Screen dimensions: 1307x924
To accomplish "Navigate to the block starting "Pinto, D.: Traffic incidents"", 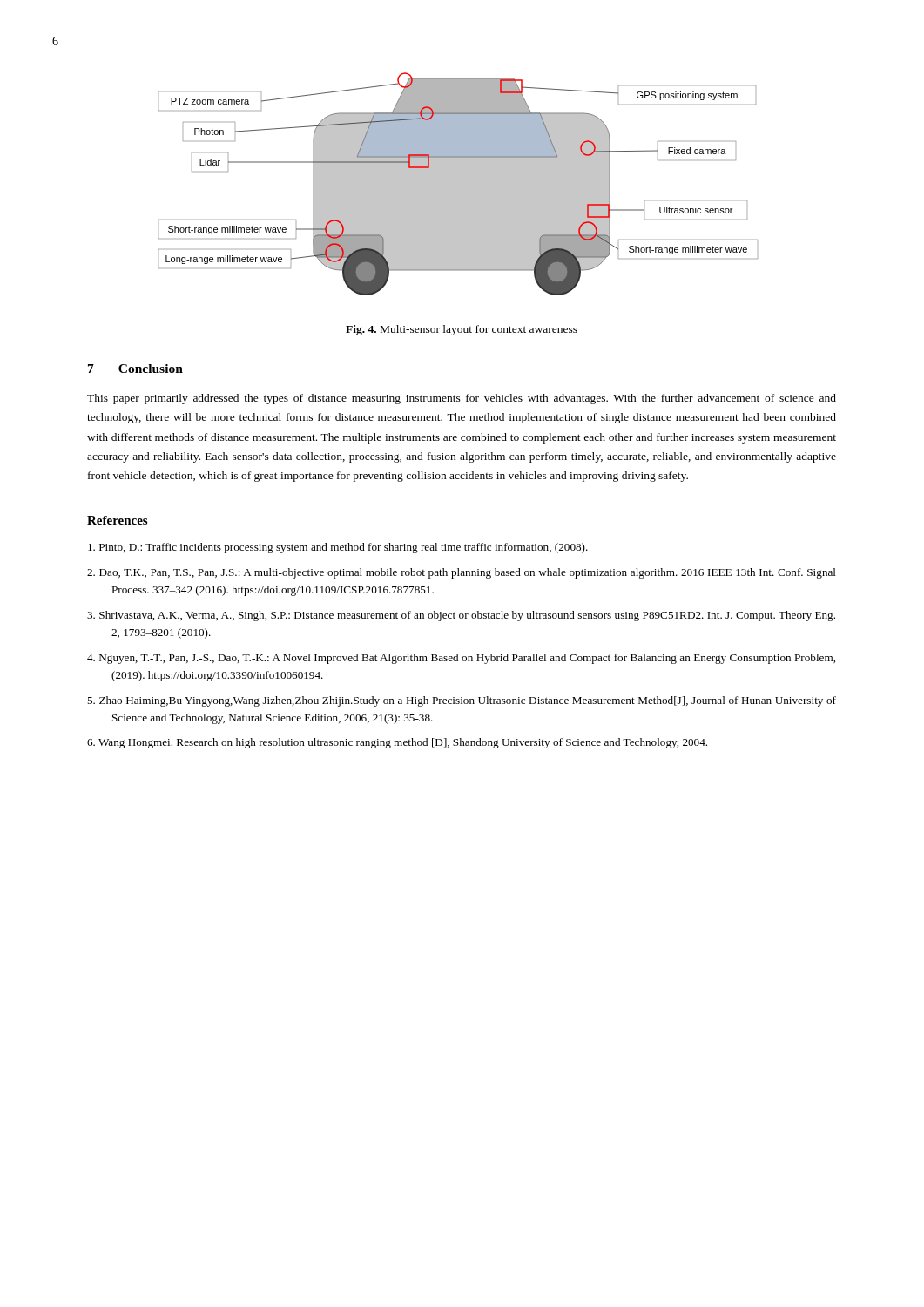I will (338, 547).
